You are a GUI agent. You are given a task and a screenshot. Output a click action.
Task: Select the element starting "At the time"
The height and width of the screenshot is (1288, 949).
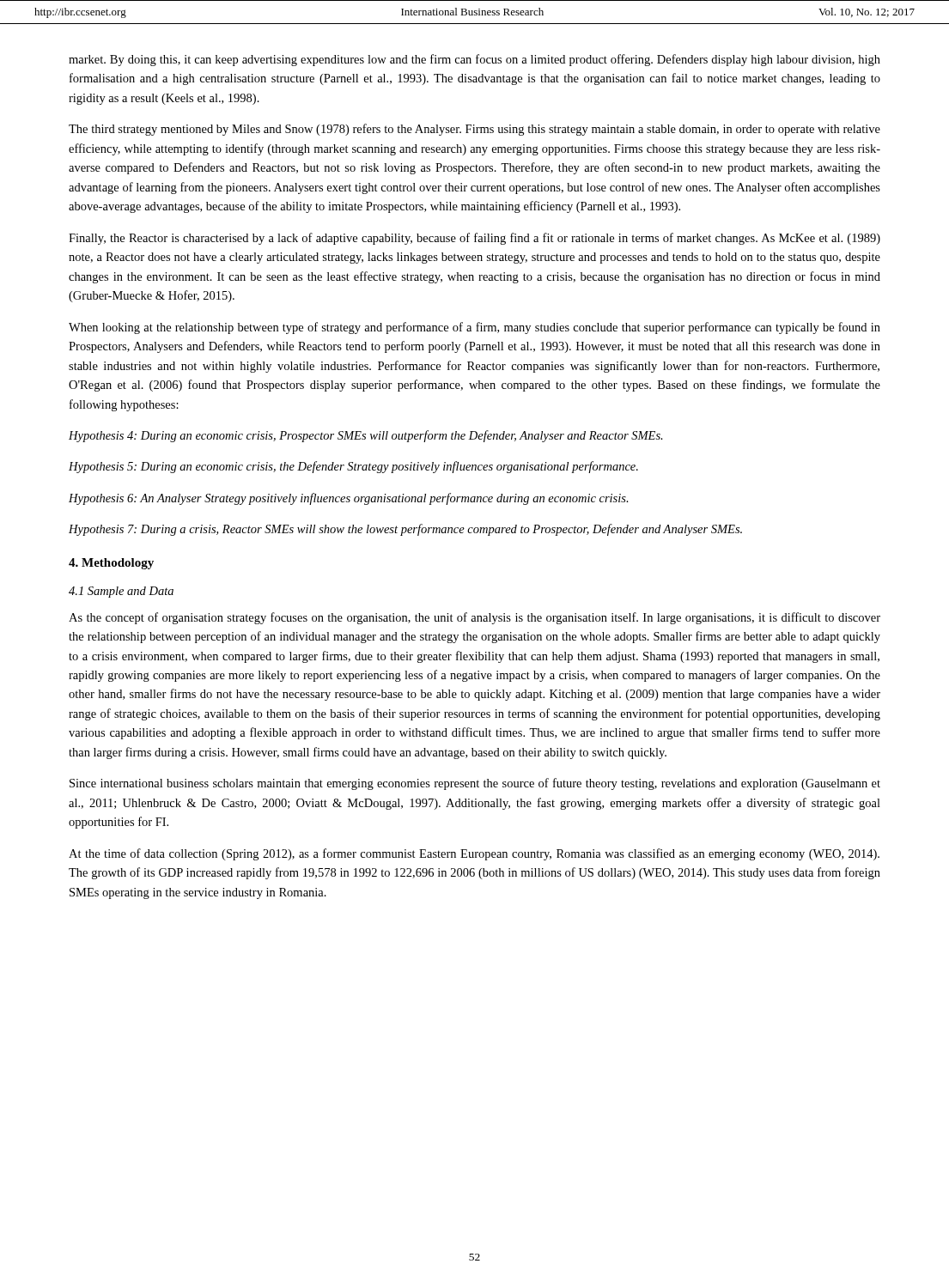click(x=474, y=873)
